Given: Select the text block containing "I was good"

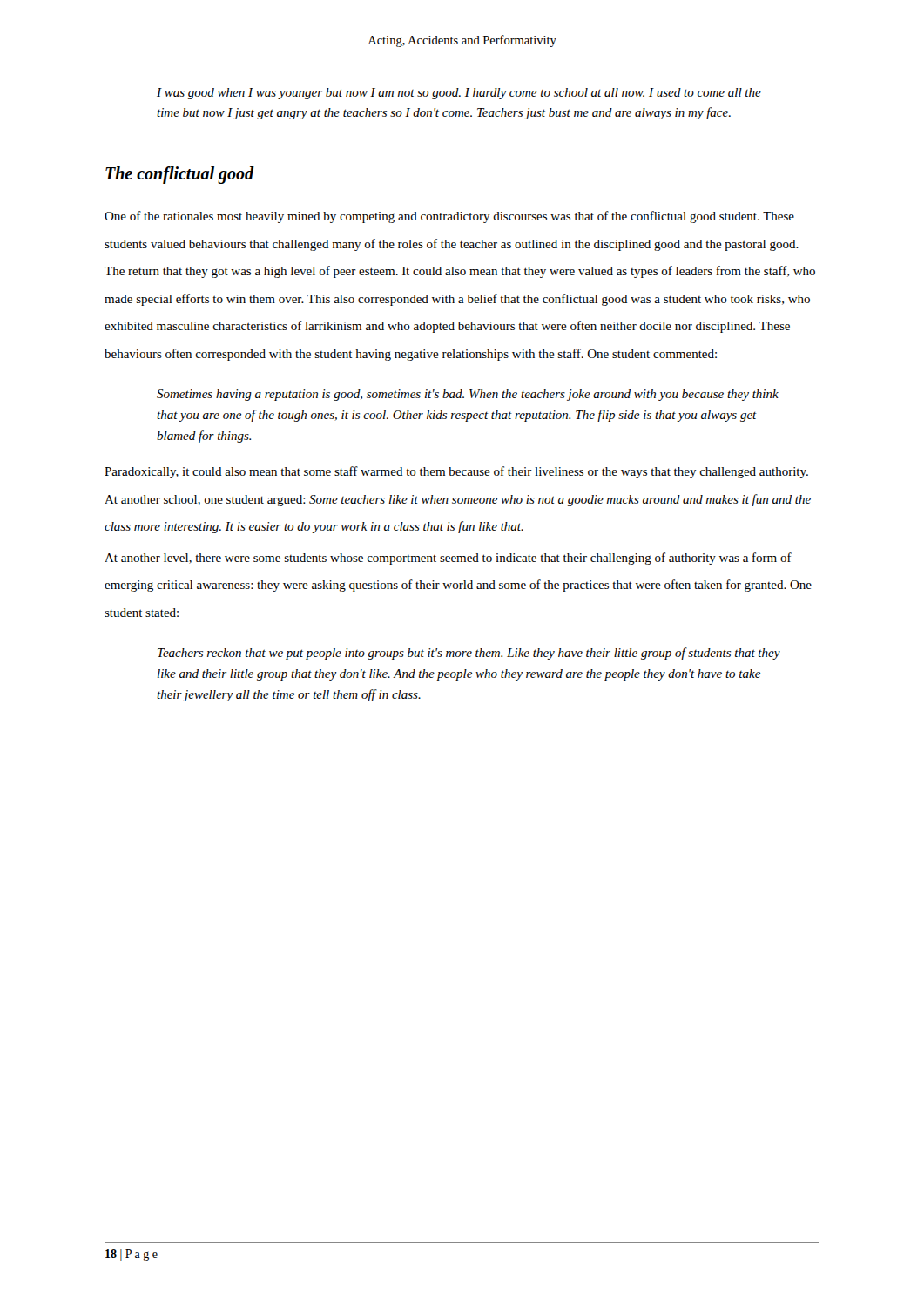Looking at the screenshot, I should 459,102.
